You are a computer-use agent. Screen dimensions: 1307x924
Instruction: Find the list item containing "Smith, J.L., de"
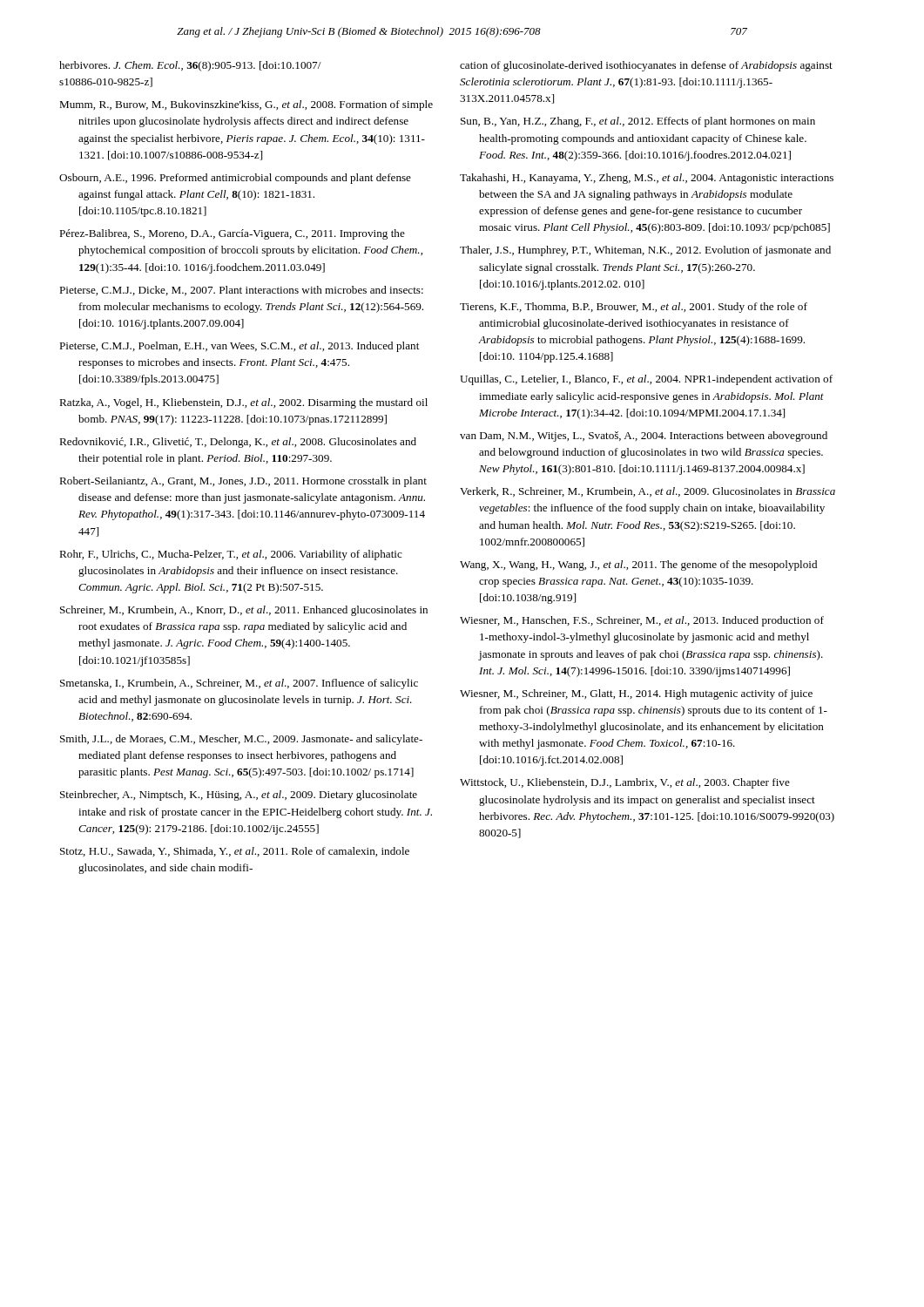pyautogui.click(x=241, y=755)
